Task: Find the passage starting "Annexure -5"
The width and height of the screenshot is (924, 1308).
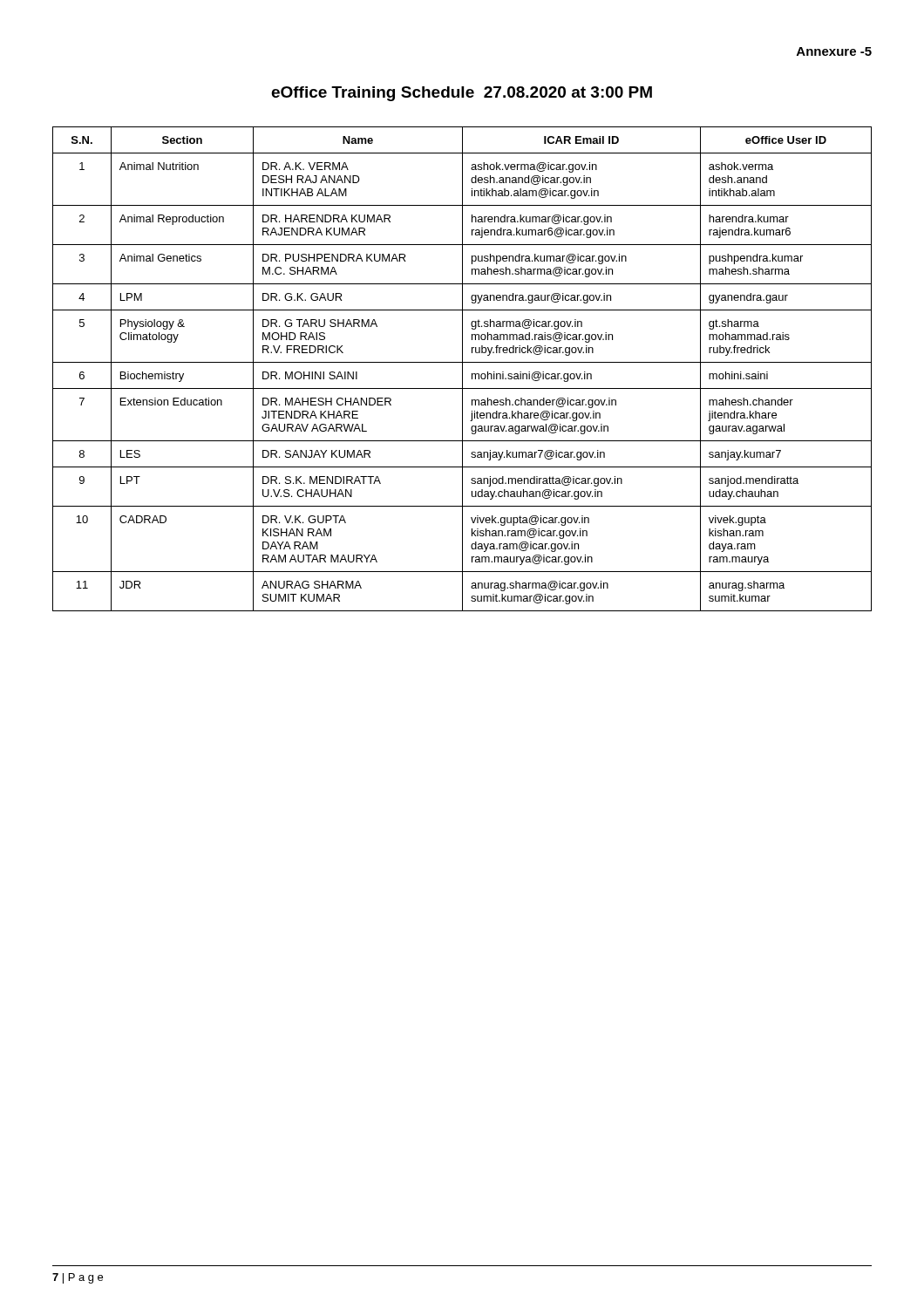Action: pos(834,51)
